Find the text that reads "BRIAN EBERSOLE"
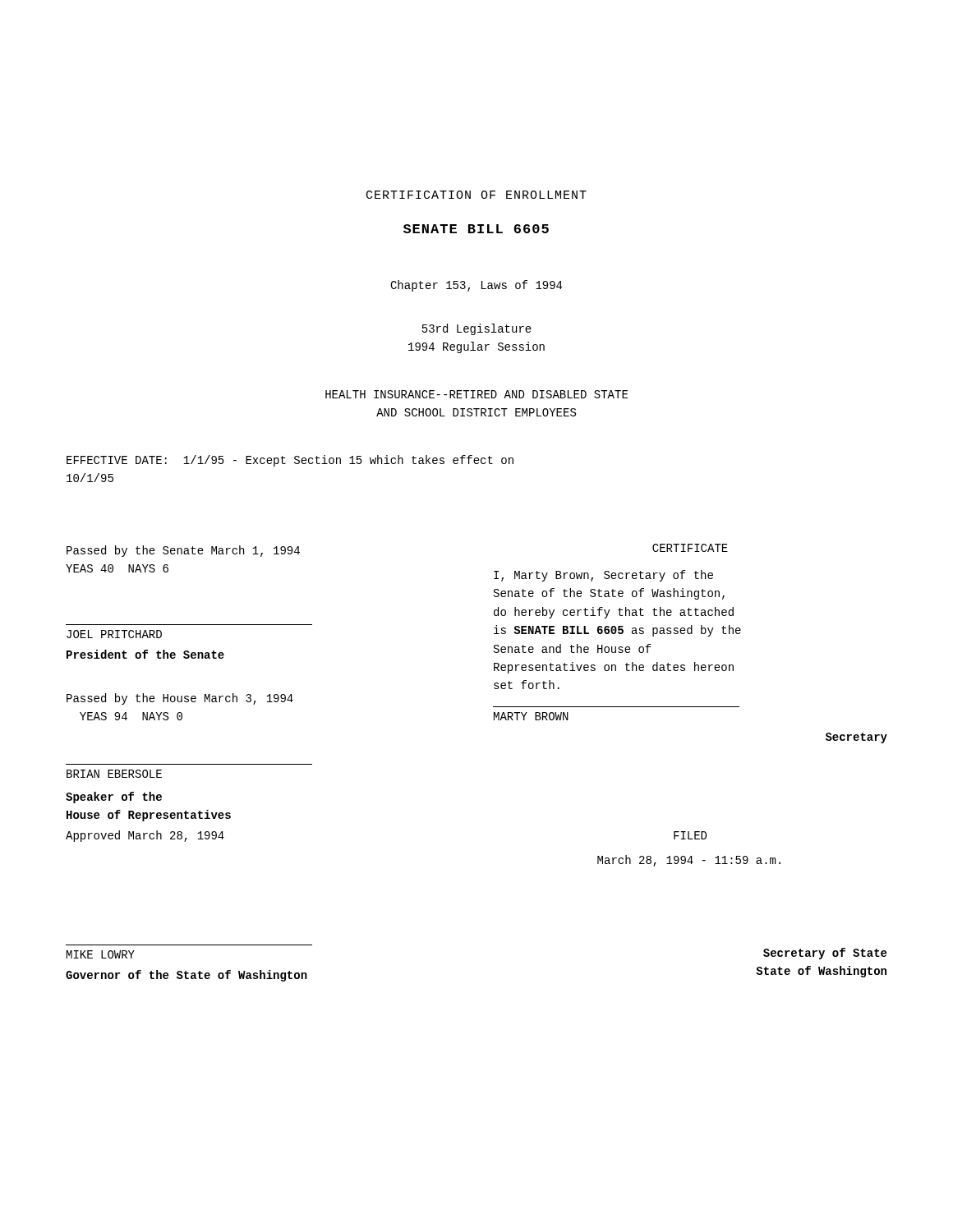 tap(189, 772)
